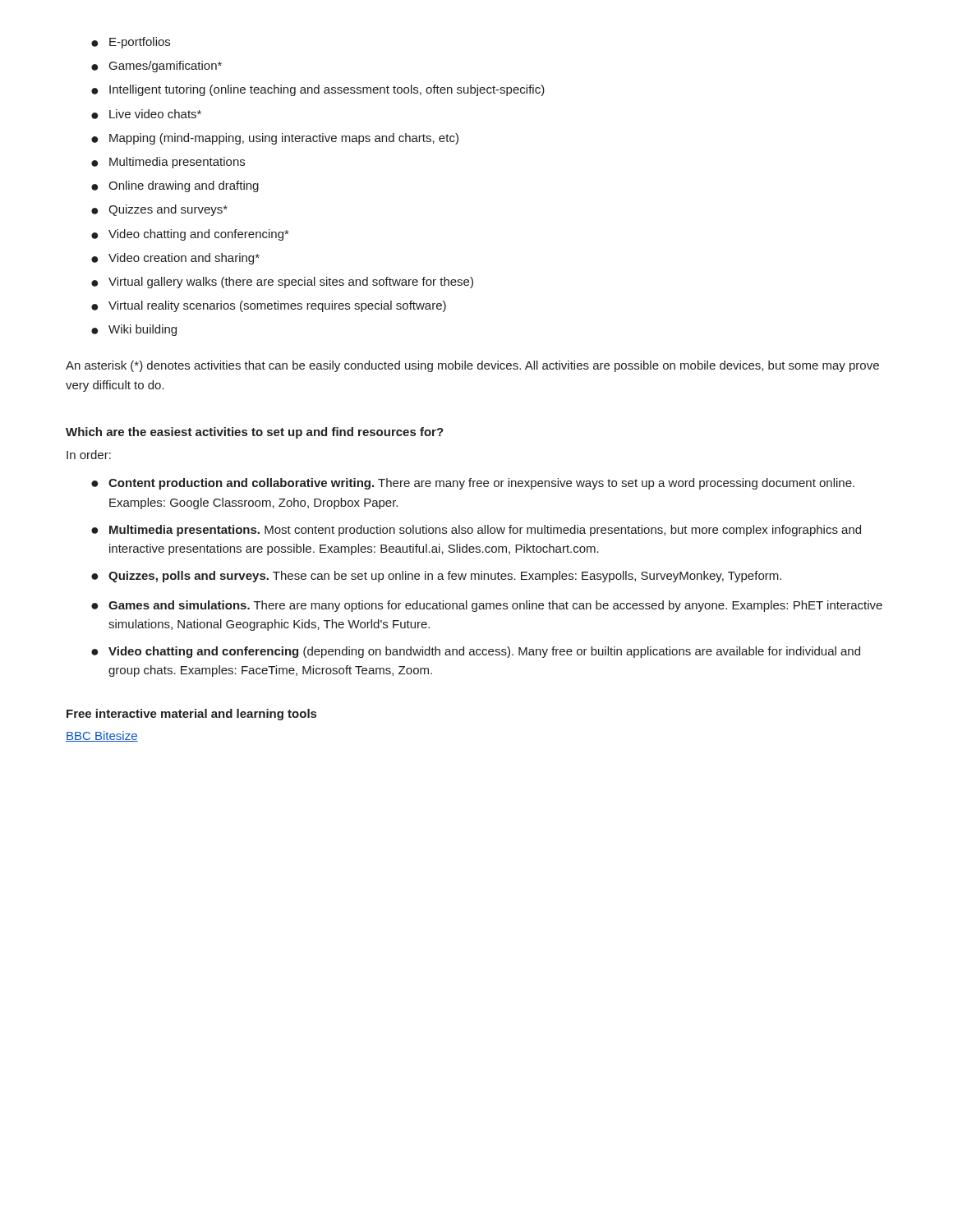Screen dimensions: 1232x953
Task: Point to "● Games/gamification*"
Action: click(x=157, y=67)
